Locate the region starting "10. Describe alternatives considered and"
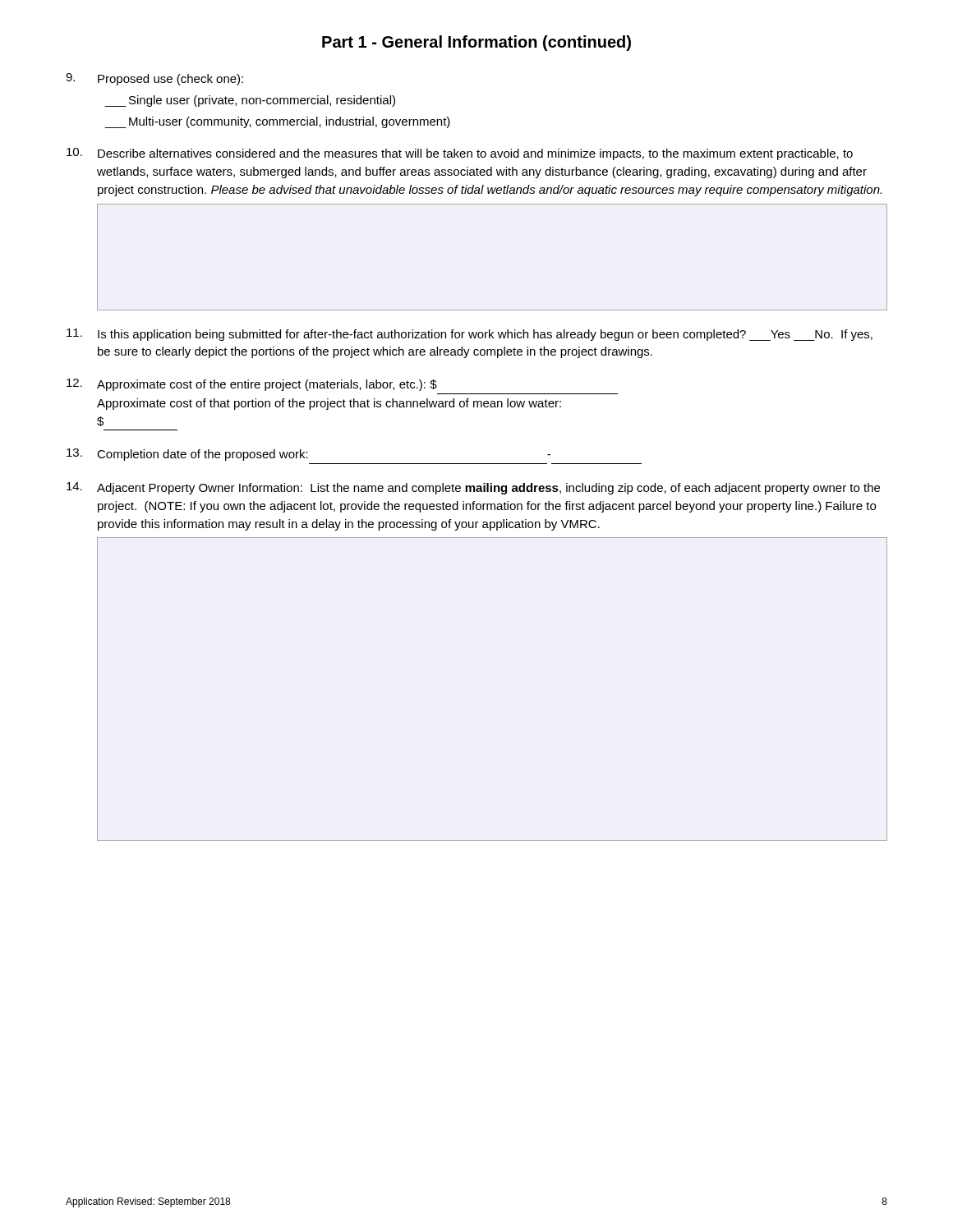The height and width of the screenshot is (1232, 953). (x=460, y=154)
